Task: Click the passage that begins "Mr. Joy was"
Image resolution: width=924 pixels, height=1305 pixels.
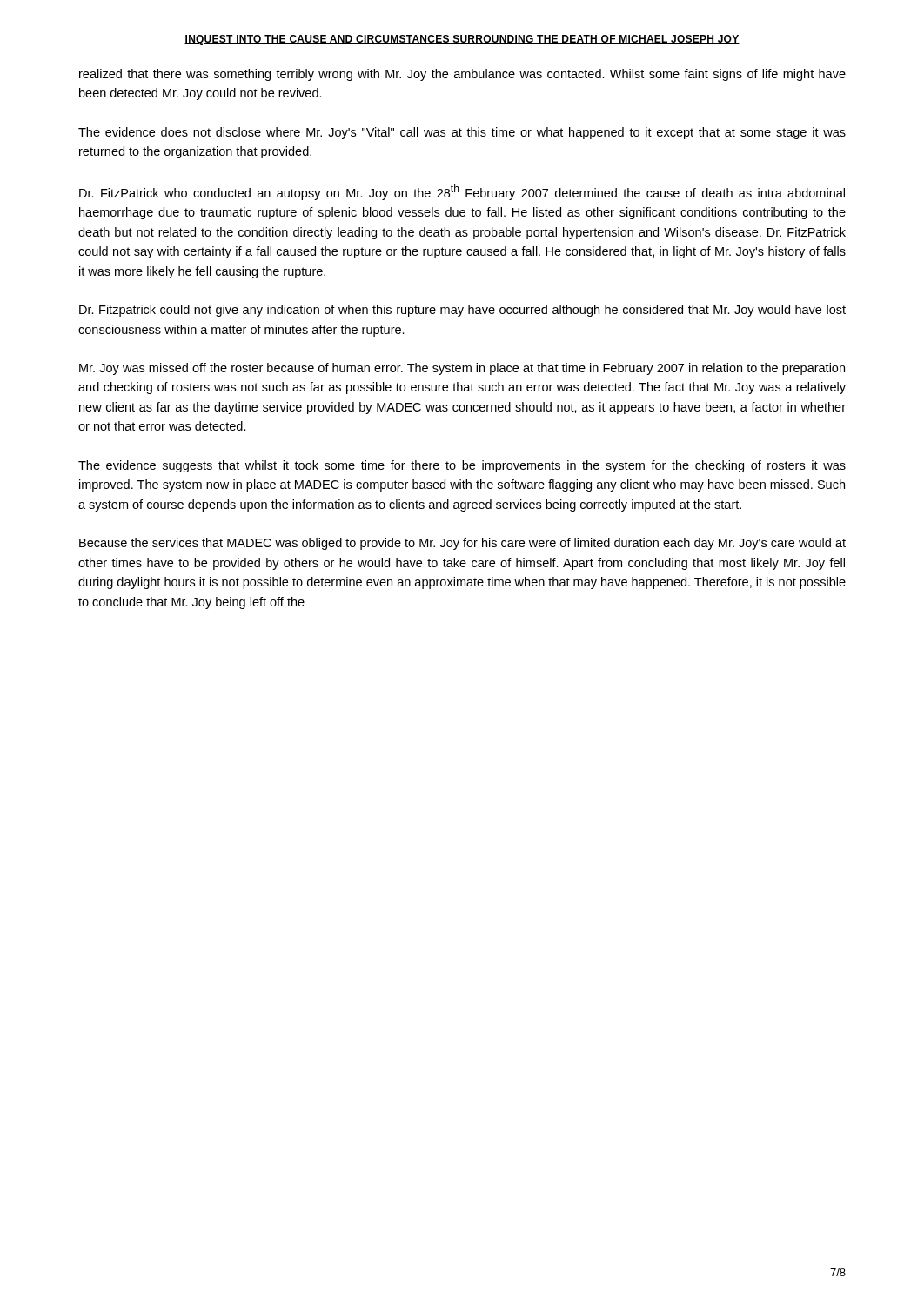Action: tap(462, 397)
